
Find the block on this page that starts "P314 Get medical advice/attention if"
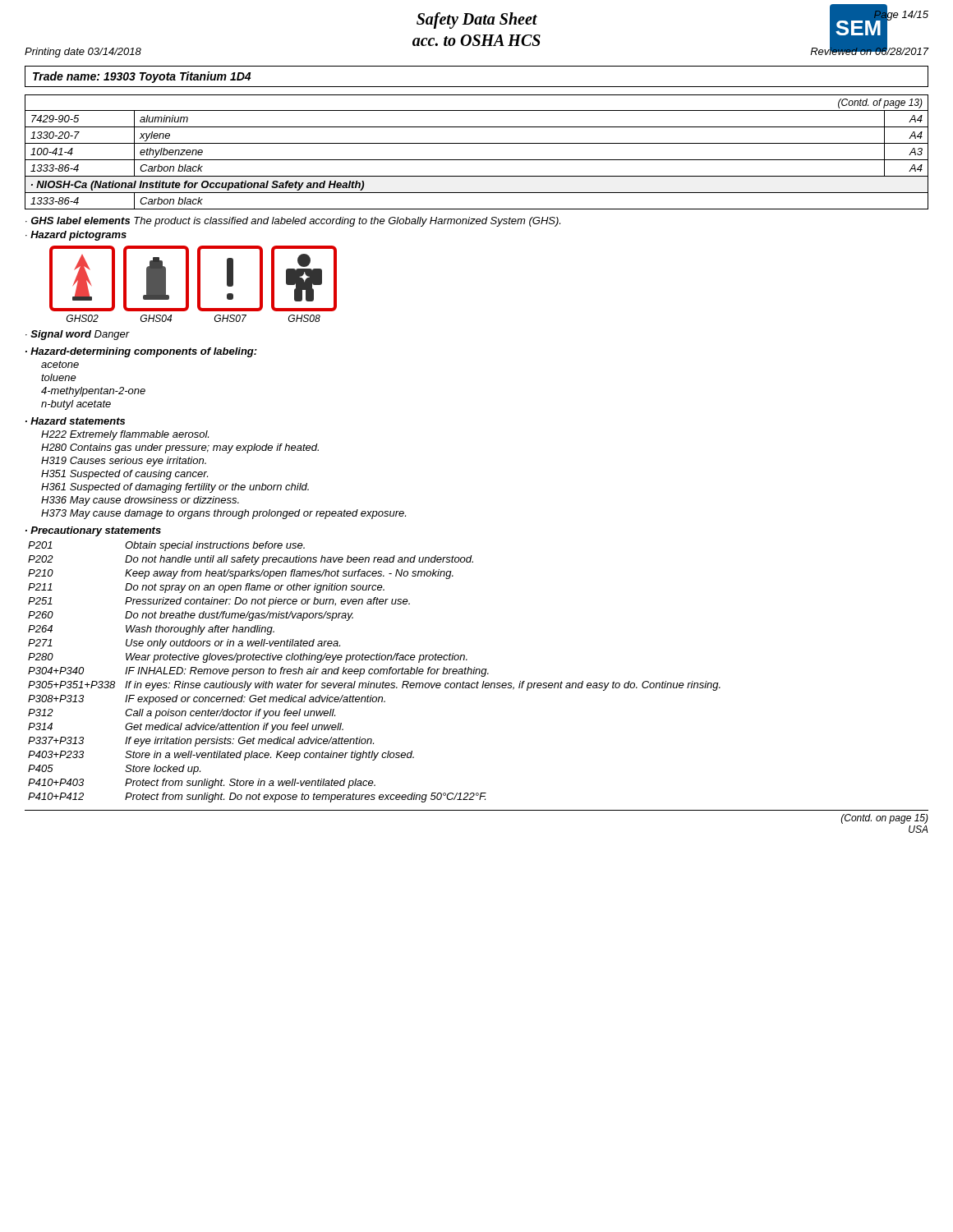[186, 728]
